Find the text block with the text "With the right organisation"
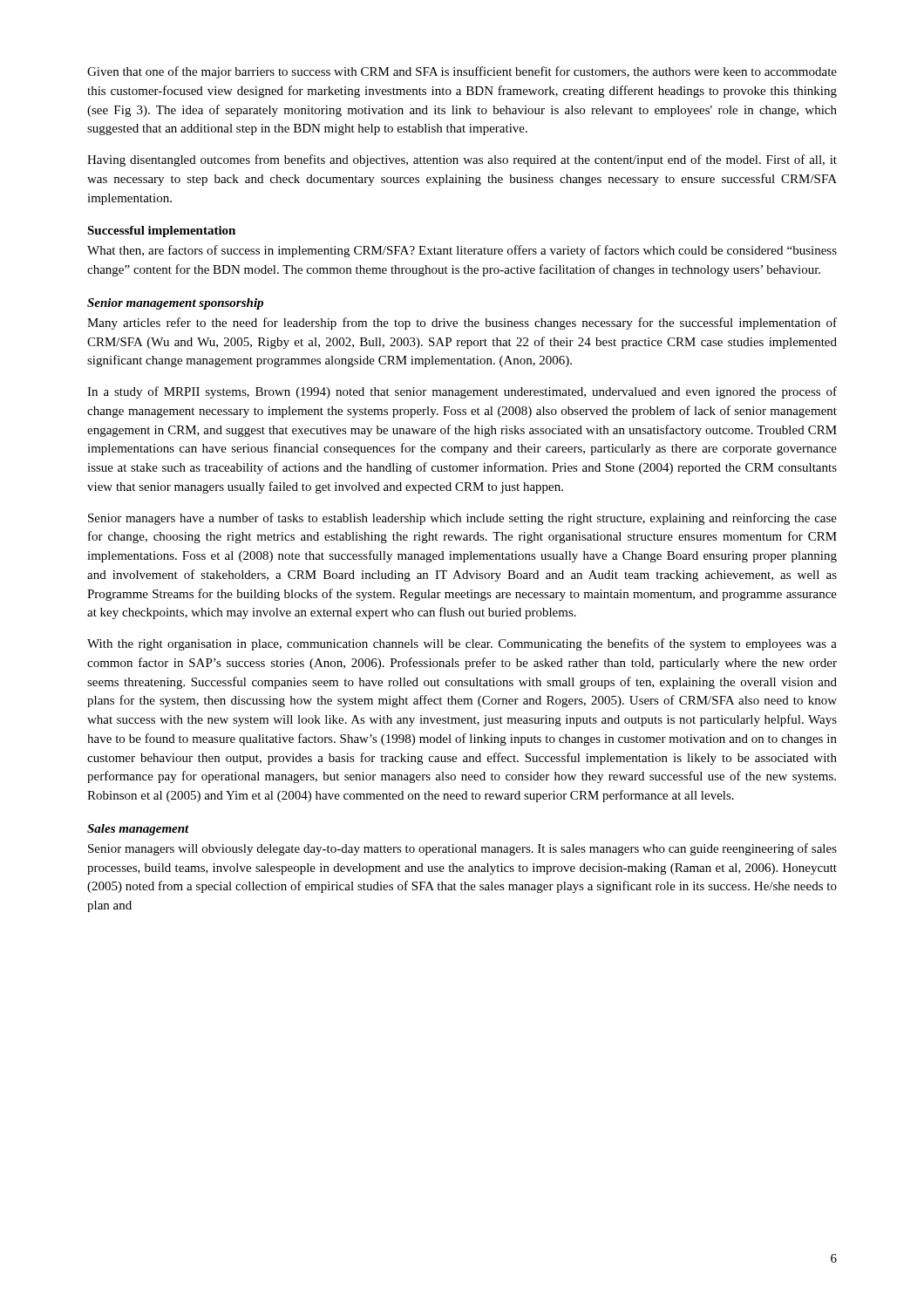The height and width of the screenshot is (1308, 924). (x=462, y=719)
